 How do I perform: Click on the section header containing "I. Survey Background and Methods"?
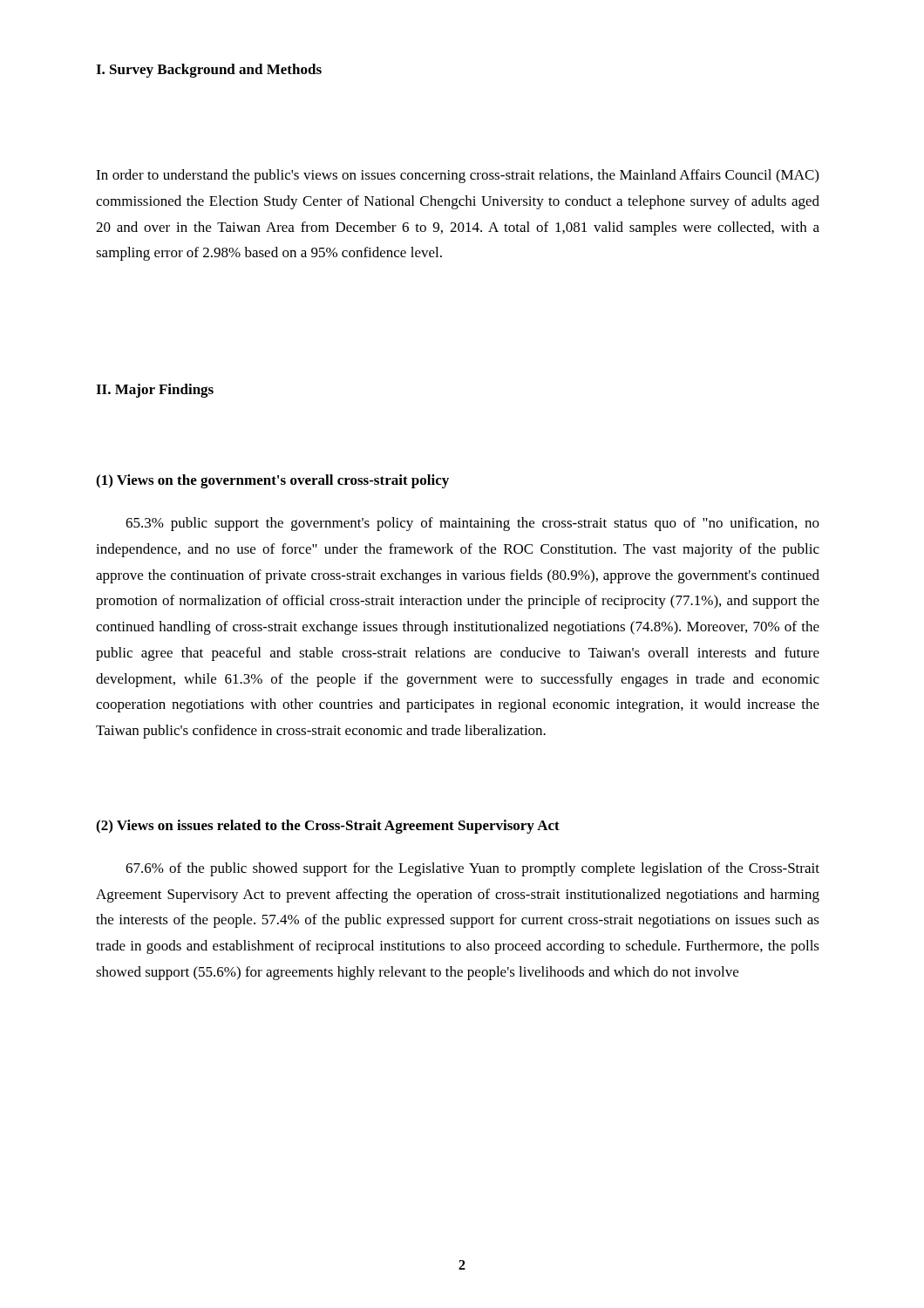[x=209, y=69]
